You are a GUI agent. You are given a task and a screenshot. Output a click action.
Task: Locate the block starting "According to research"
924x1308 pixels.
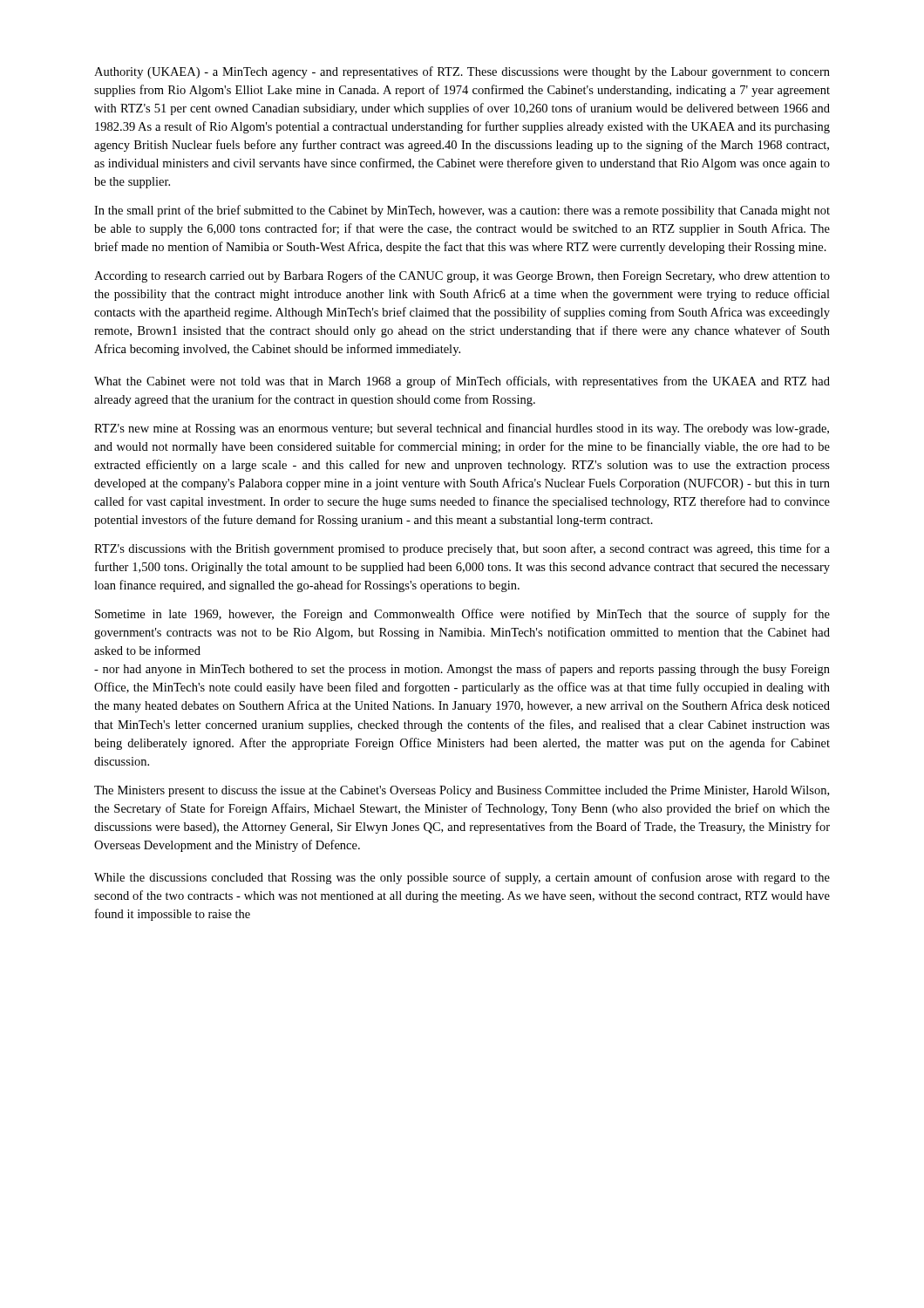[x=462, y=313]
